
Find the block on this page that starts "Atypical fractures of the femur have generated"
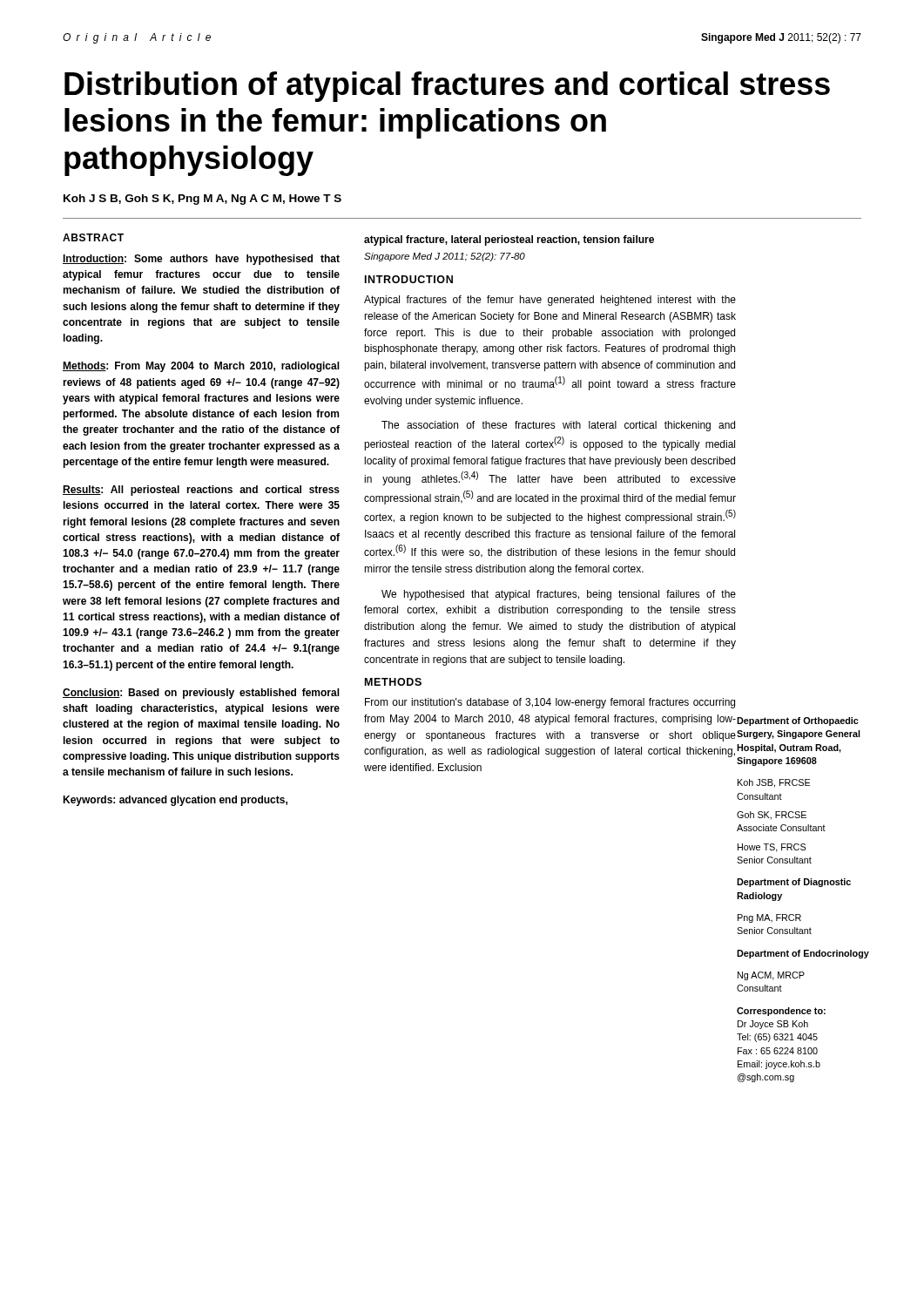tap(550, 350)
